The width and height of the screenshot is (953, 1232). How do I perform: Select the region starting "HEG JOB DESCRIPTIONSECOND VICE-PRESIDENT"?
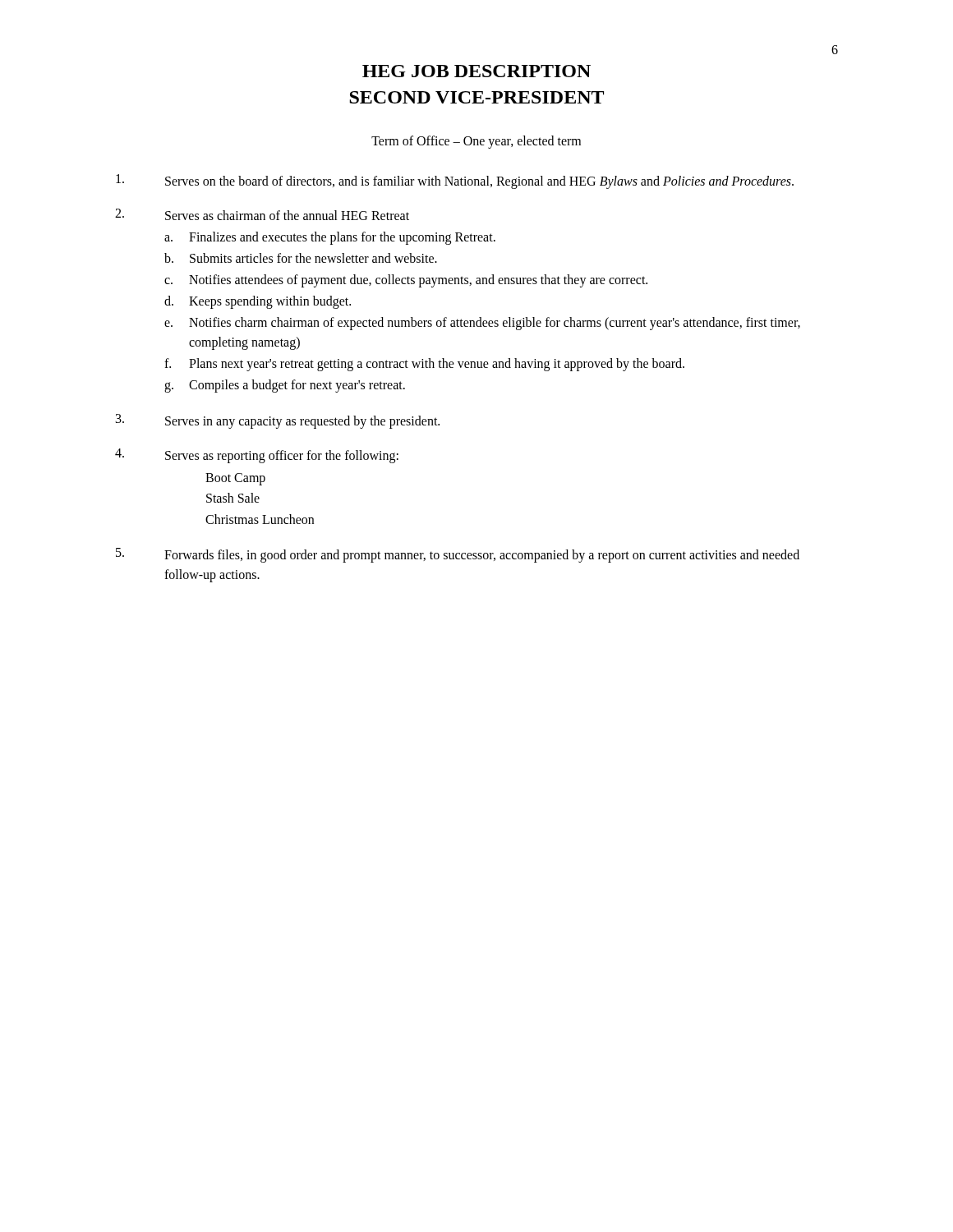pos(476,84)
